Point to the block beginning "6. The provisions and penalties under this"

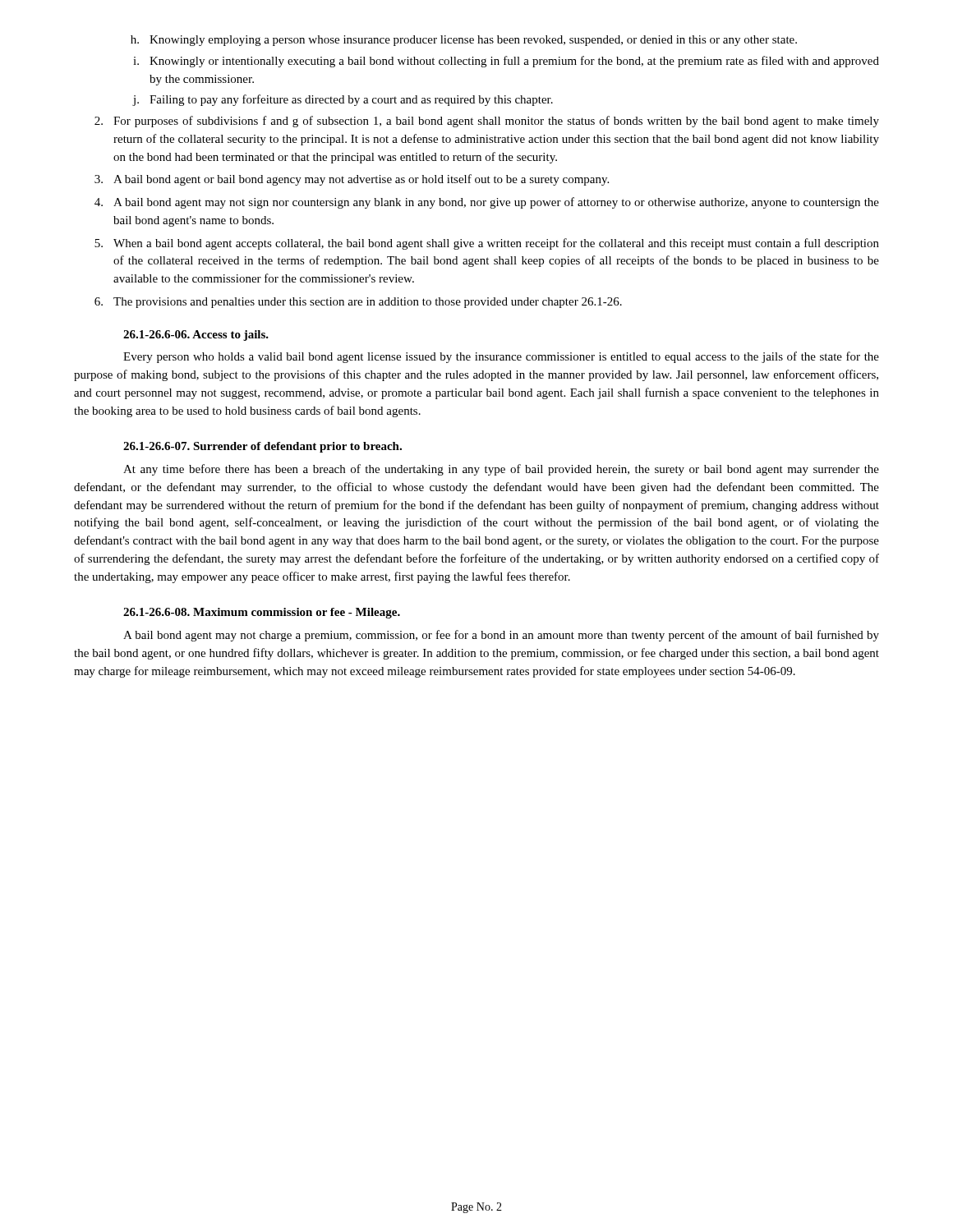pos(476,302)
